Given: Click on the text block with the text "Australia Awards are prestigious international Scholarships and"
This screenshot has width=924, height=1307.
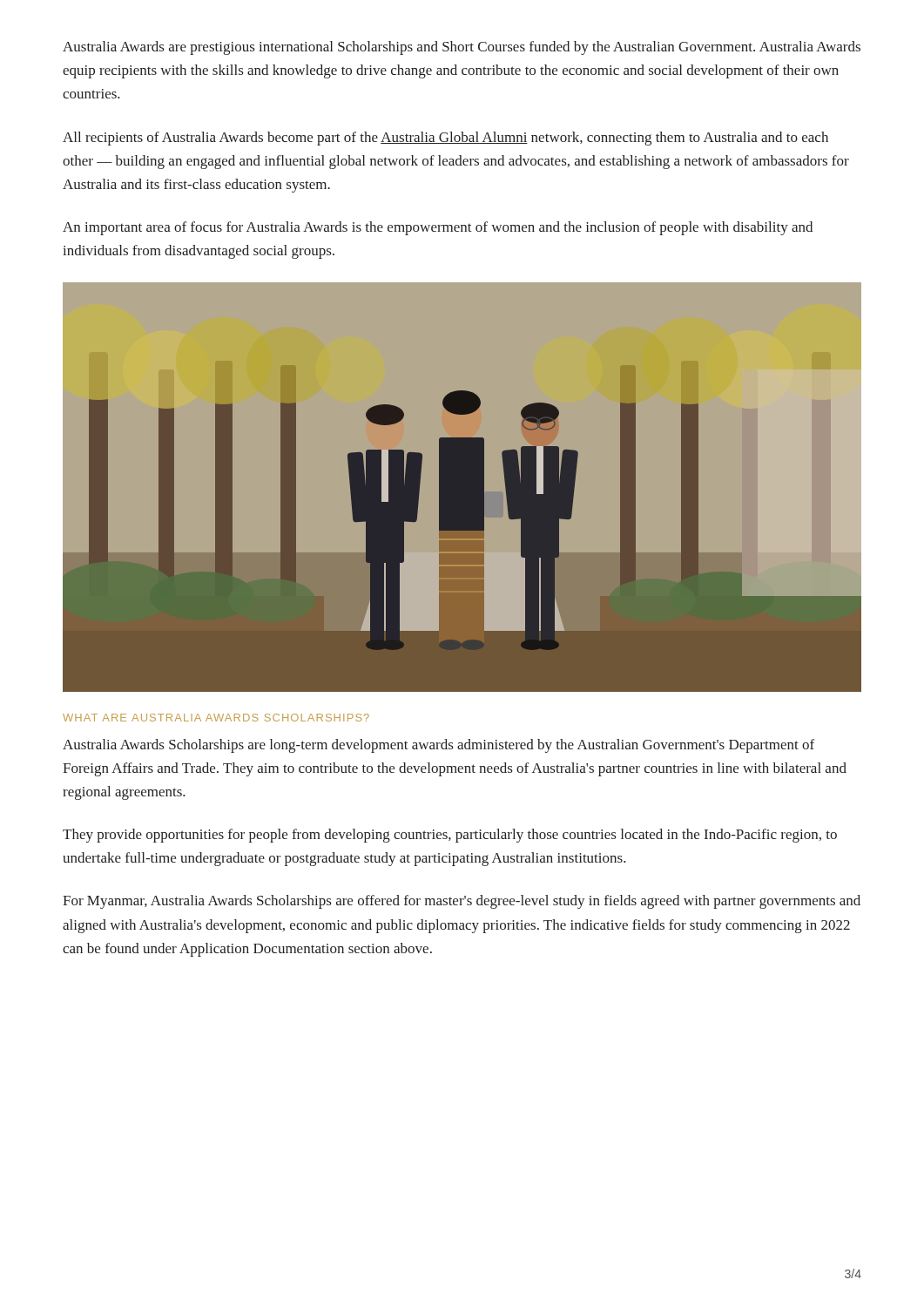Looking at the screenshot, I should click(462, 70).
